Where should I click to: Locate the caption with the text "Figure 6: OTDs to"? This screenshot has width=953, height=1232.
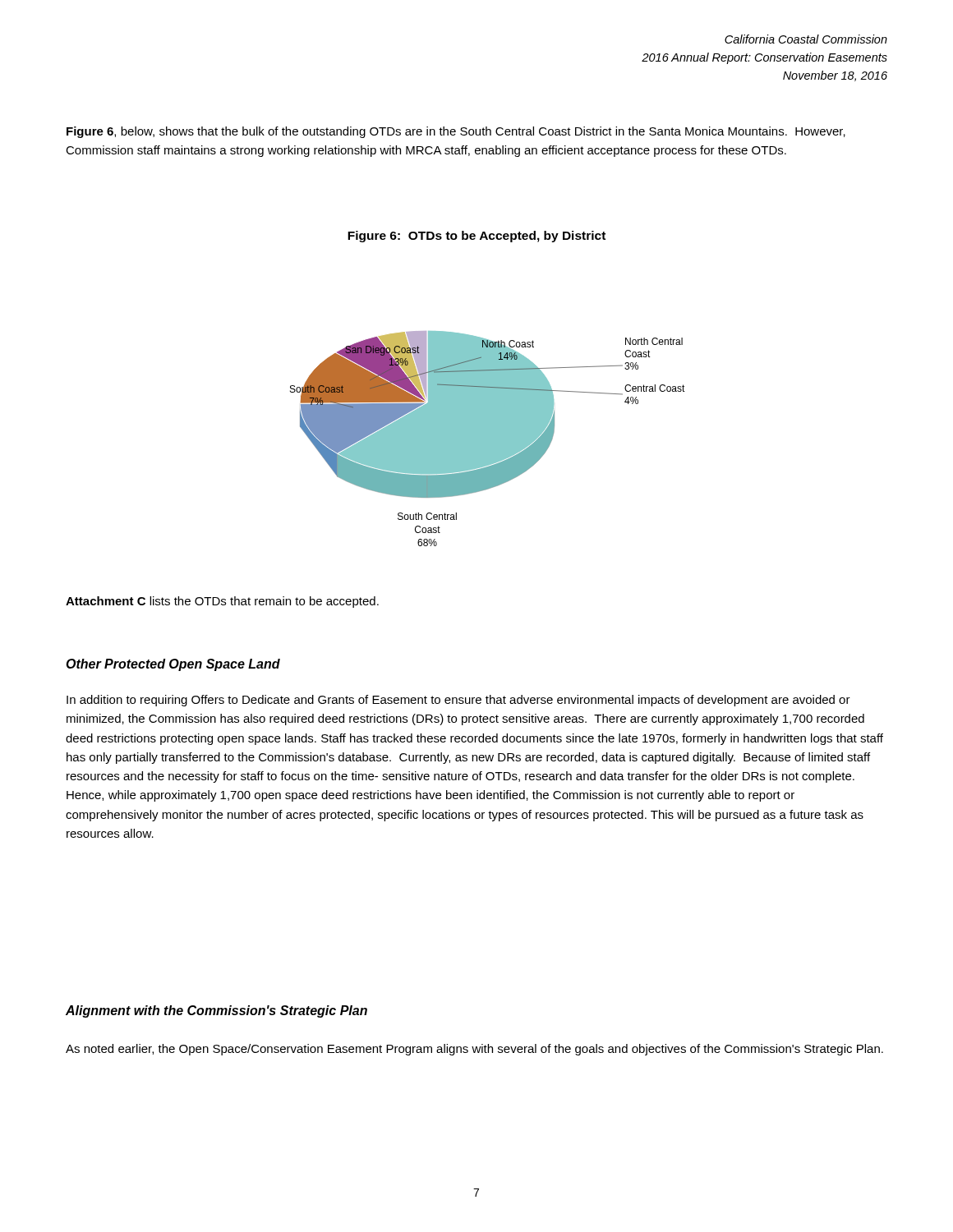pos(476,235)
